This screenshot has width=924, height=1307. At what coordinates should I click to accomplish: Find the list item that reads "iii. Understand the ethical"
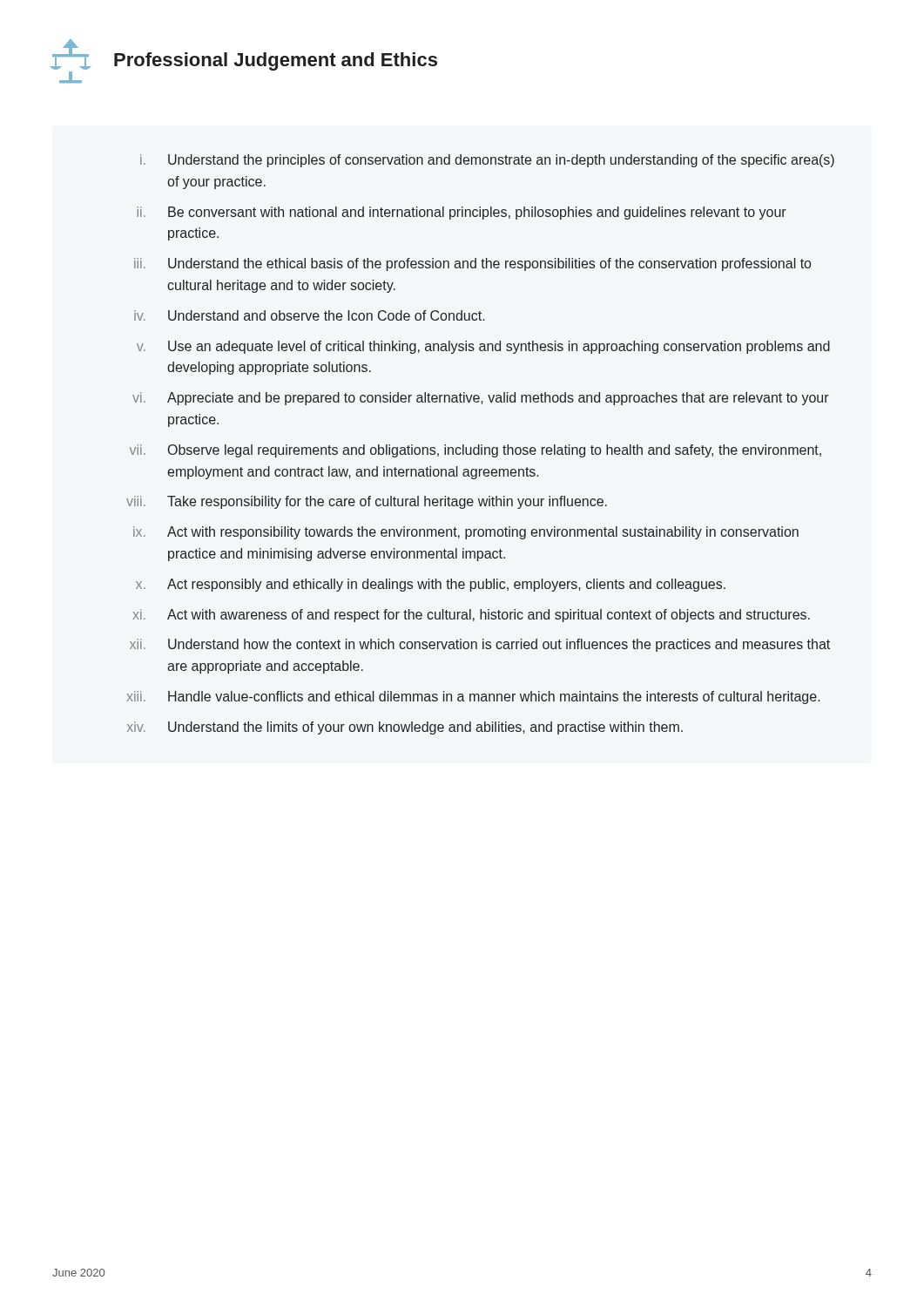[462, 275]
